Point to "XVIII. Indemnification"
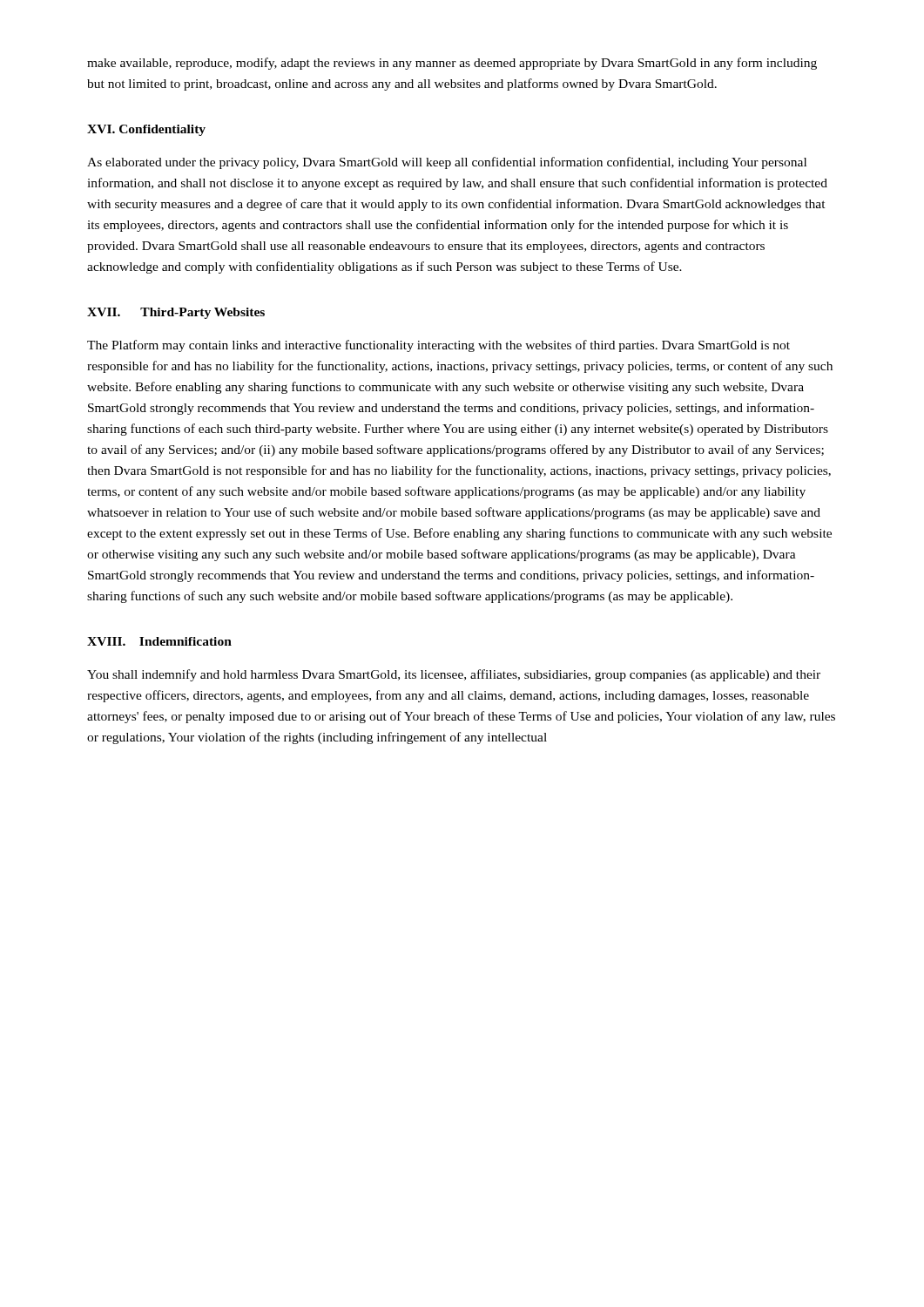This screenshot has height=1307, width=924. tap(159, 641)
